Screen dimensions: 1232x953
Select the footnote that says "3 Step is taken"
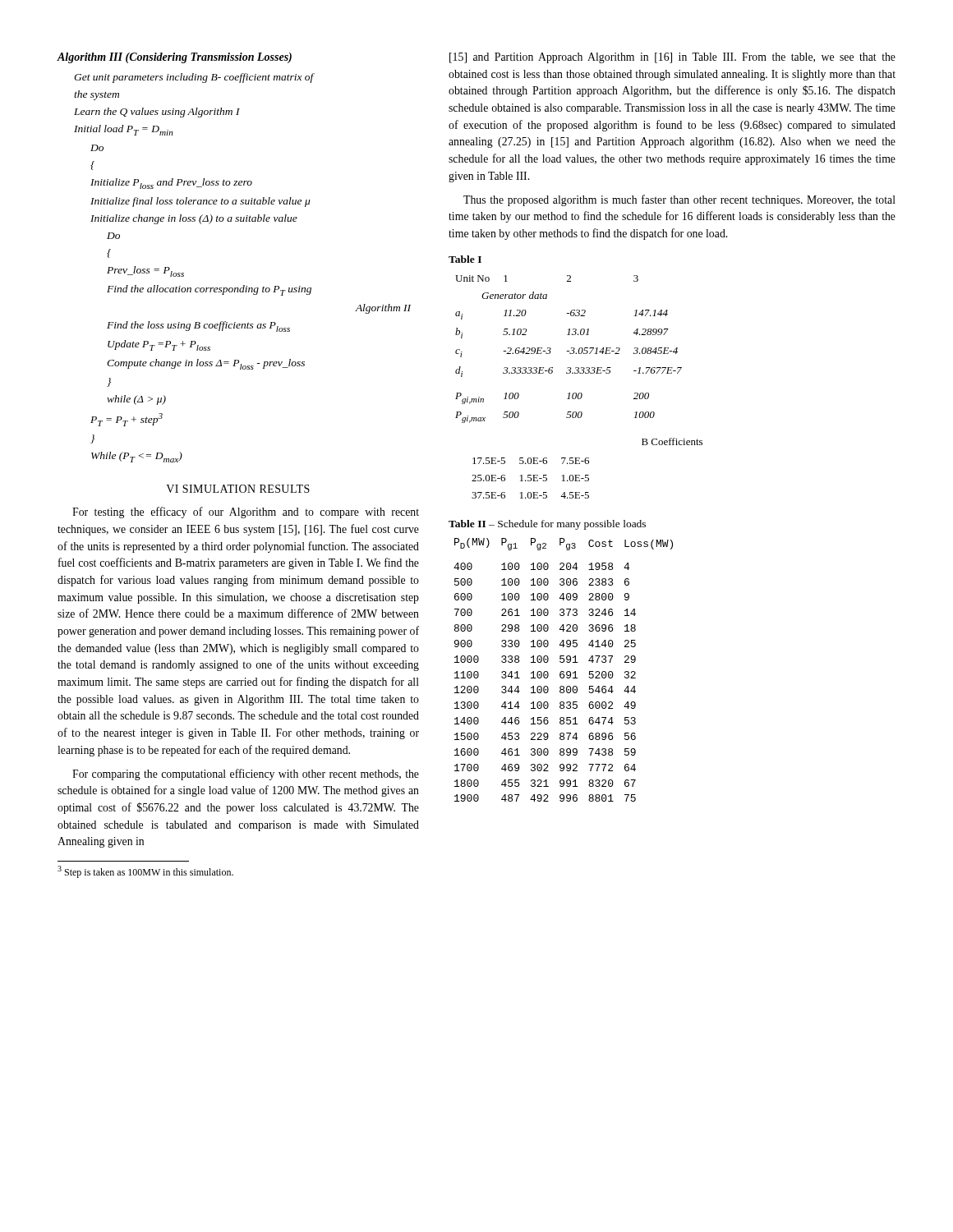146,871
